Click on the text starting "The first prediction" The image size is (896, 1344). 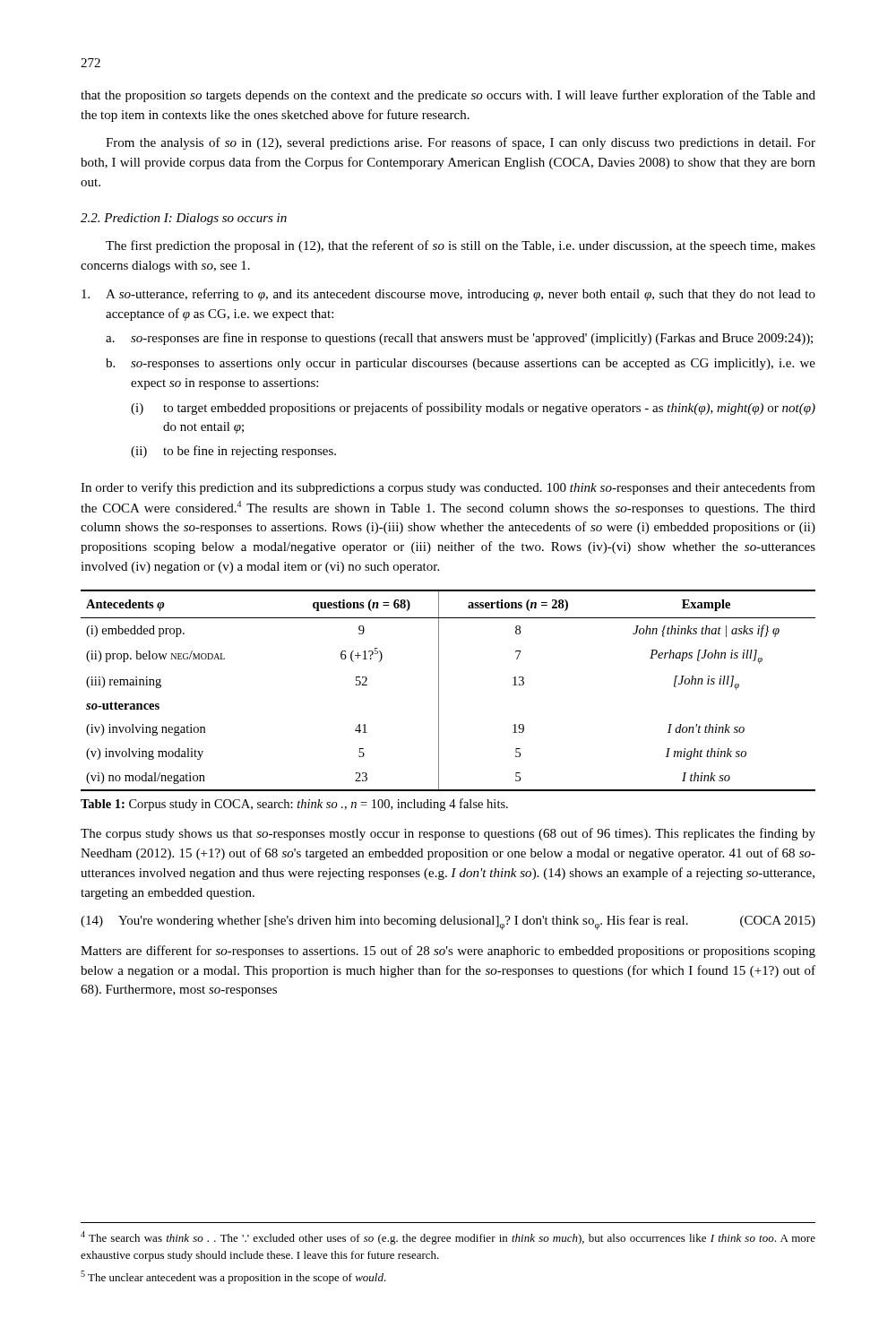tap(448, 256)
